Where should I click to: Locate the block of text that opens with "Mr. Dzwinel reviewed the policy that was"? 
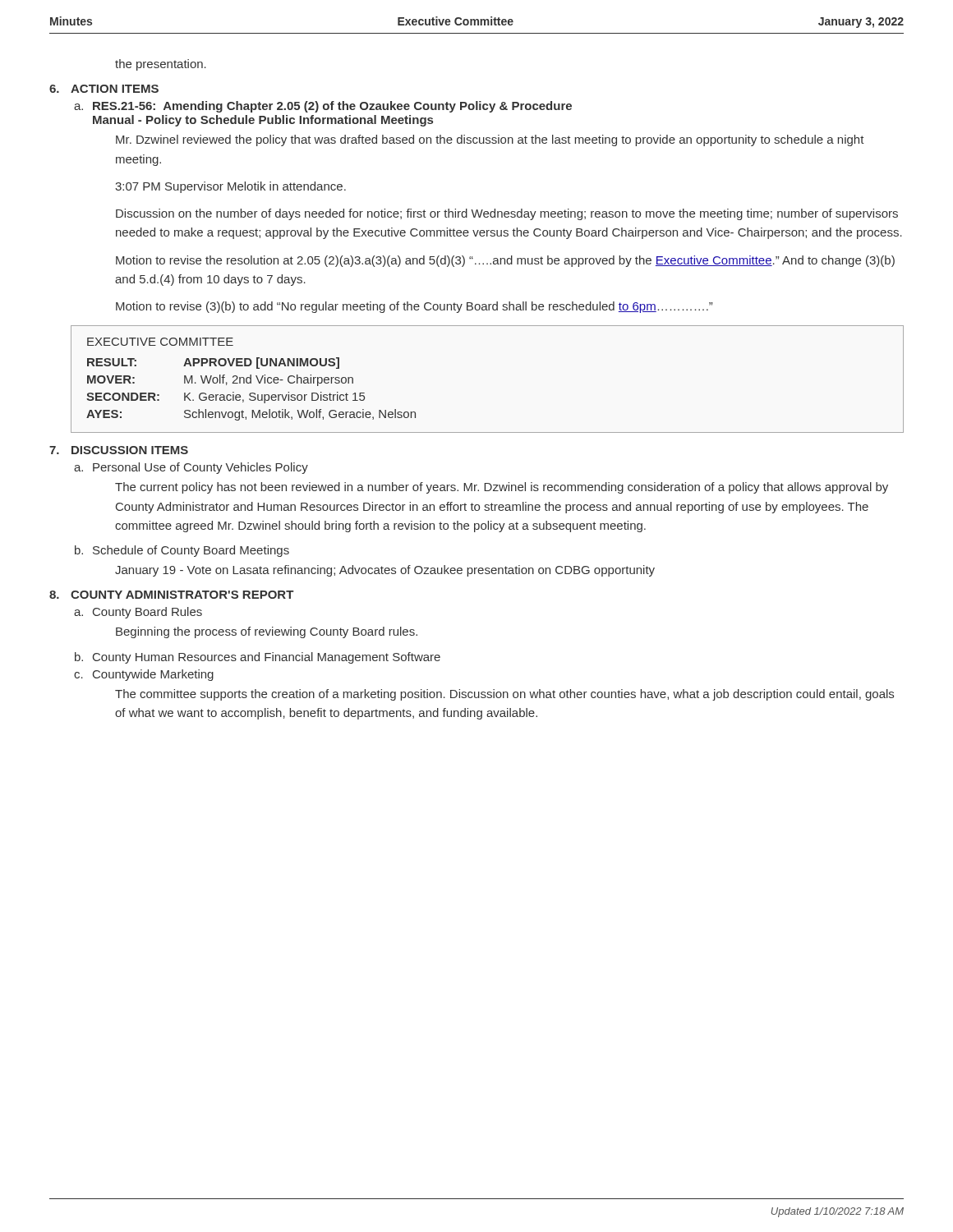pyautogui.click(x=509, y=149)
